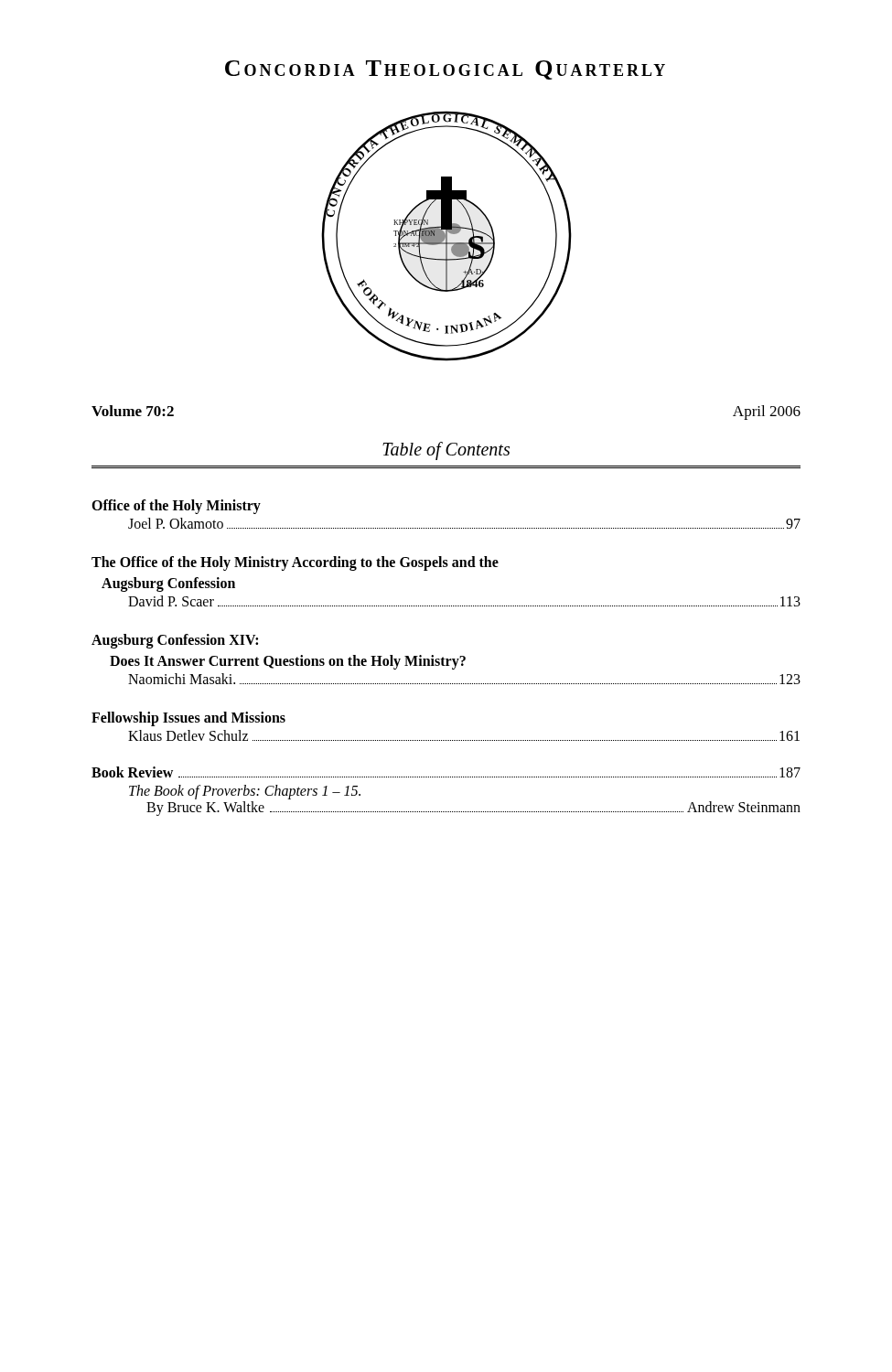Locate the element starting "Volume 70:2 April 2006"
This screenshot has height=1372, width=892.
pos(132,412)
